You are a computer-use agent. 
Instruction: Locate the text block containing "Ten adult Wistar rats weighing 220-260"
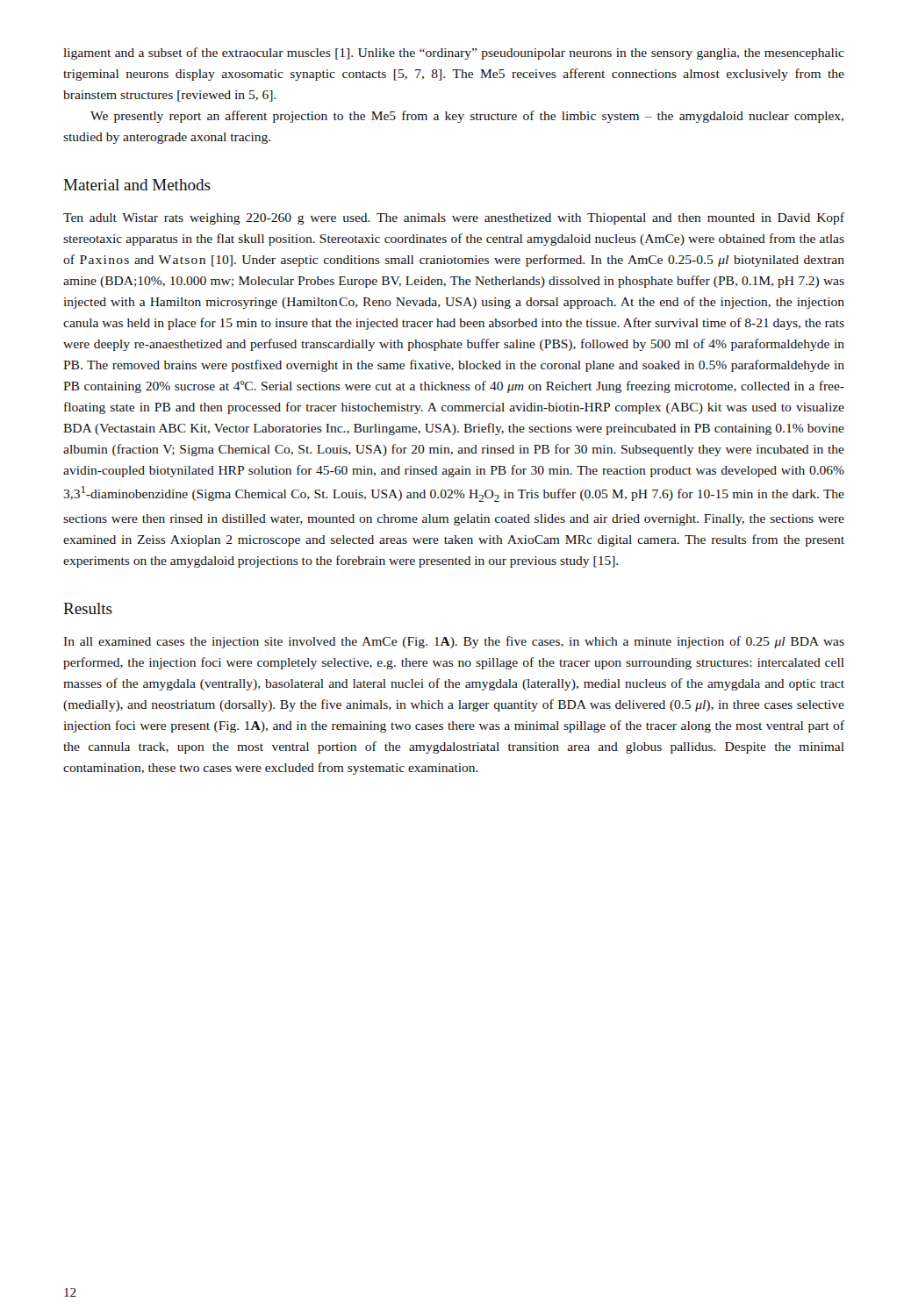point(454,389)
